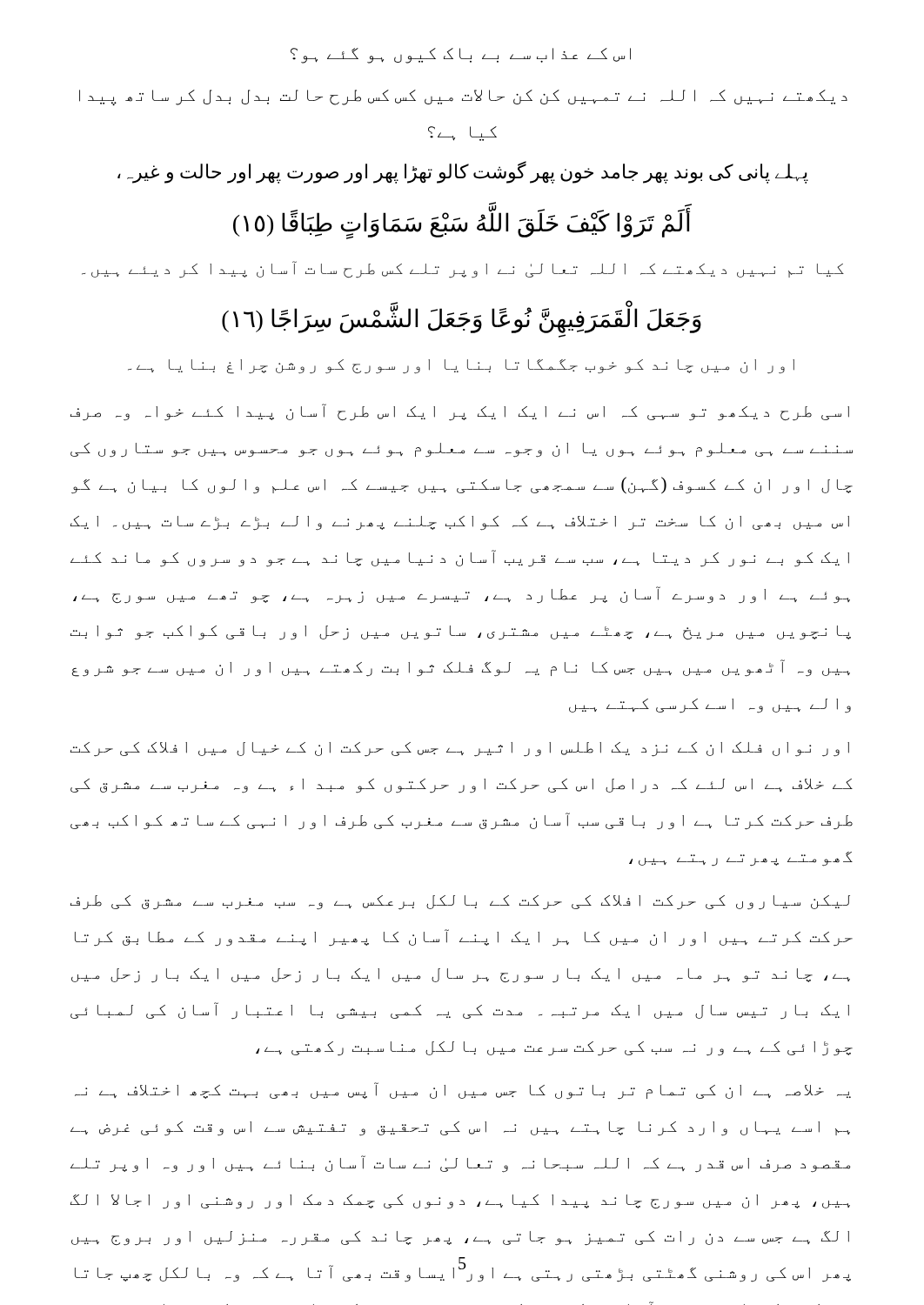Viewport: 924px width, 1305px height.
Task: Navigate to the region starting "اور نواں فلک ان کے نزد یک"
Action: (462, 801)
